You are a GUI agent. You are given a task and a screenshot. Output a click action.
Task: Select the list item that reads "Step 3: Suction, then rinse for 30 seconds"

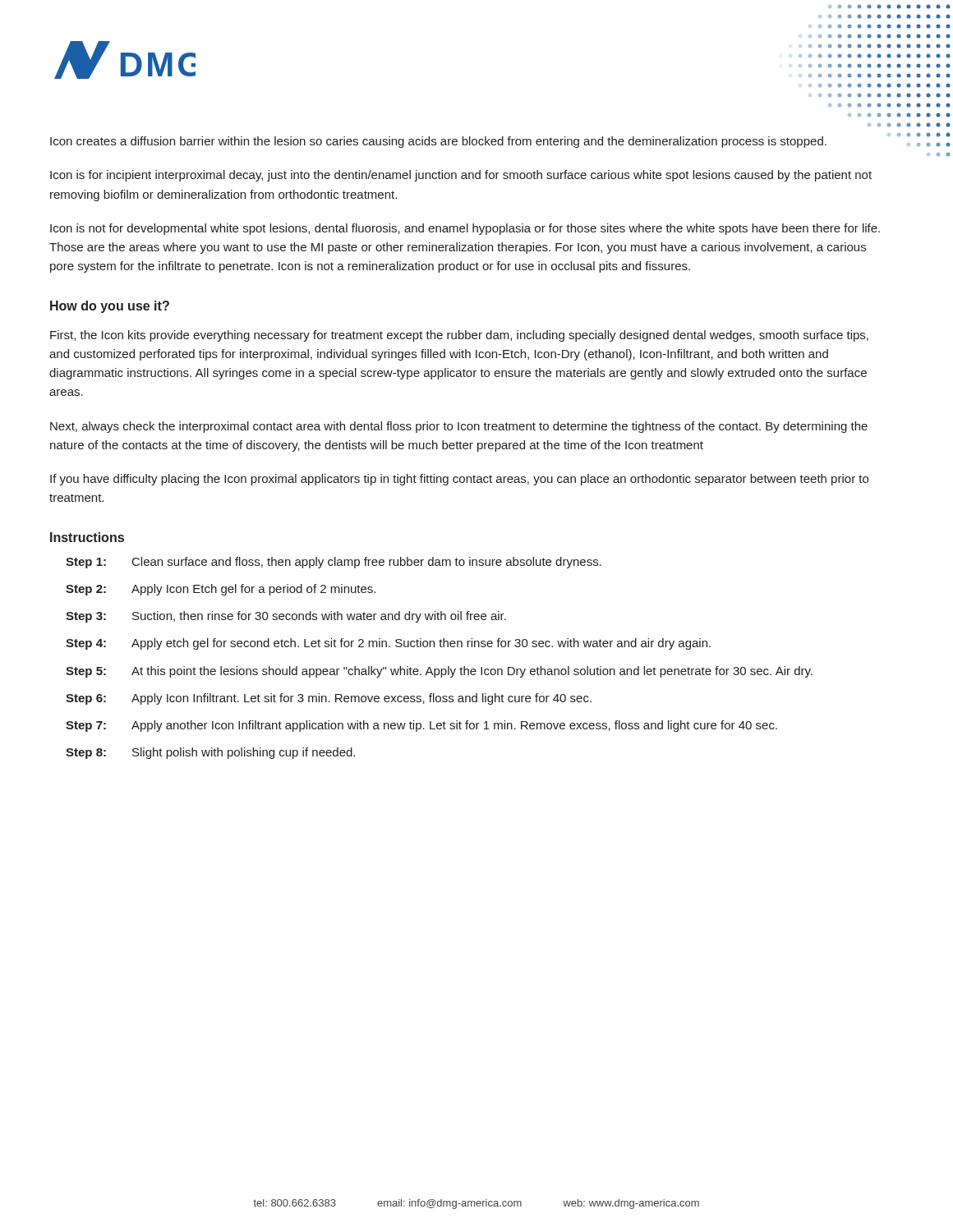(x=468, y=616)
